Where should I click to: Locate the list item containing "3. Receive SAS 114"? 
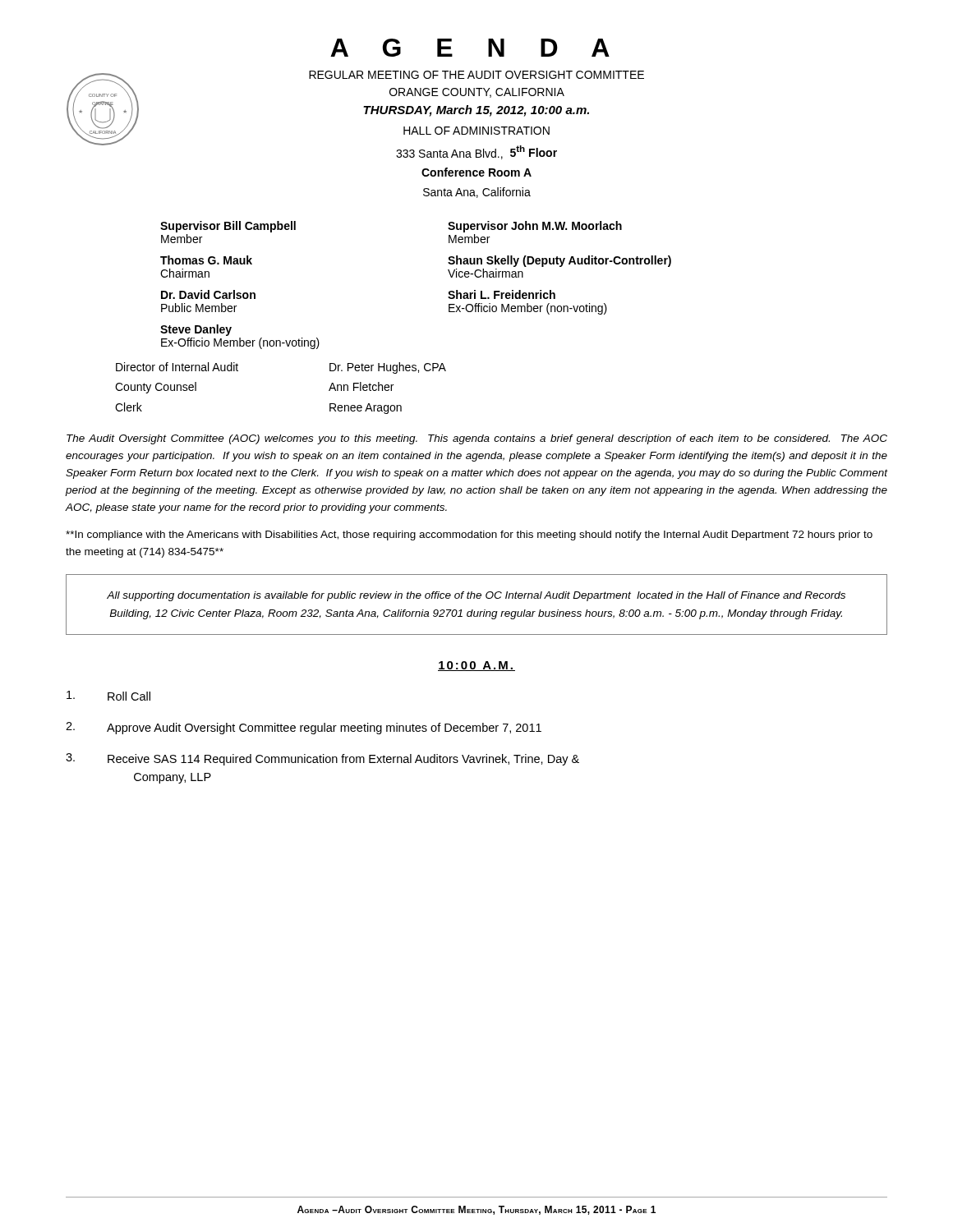tap(476, 768)
